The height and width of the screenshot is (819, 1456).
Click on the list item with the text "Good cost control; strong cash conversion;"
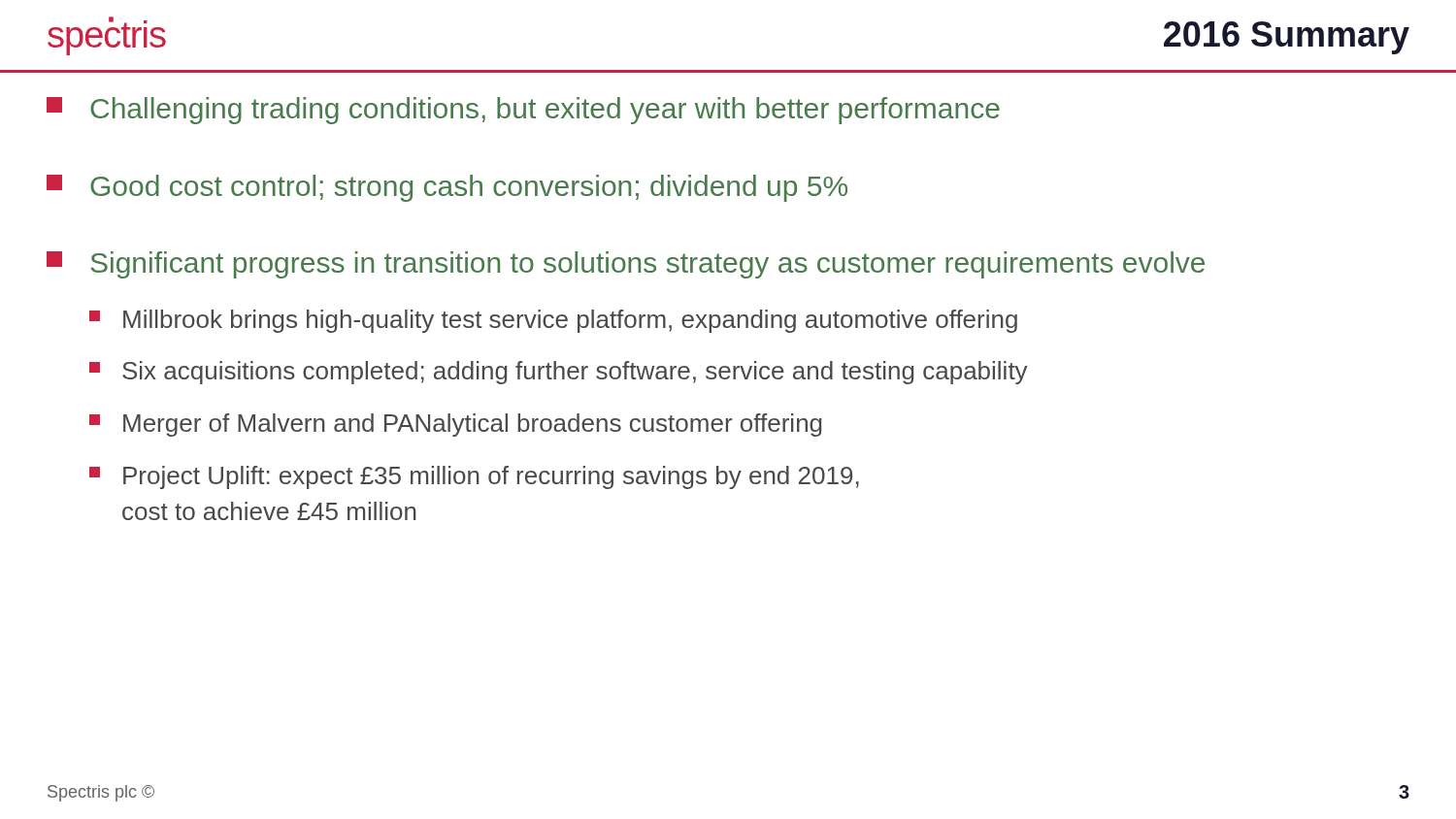(x=448, y=186)
